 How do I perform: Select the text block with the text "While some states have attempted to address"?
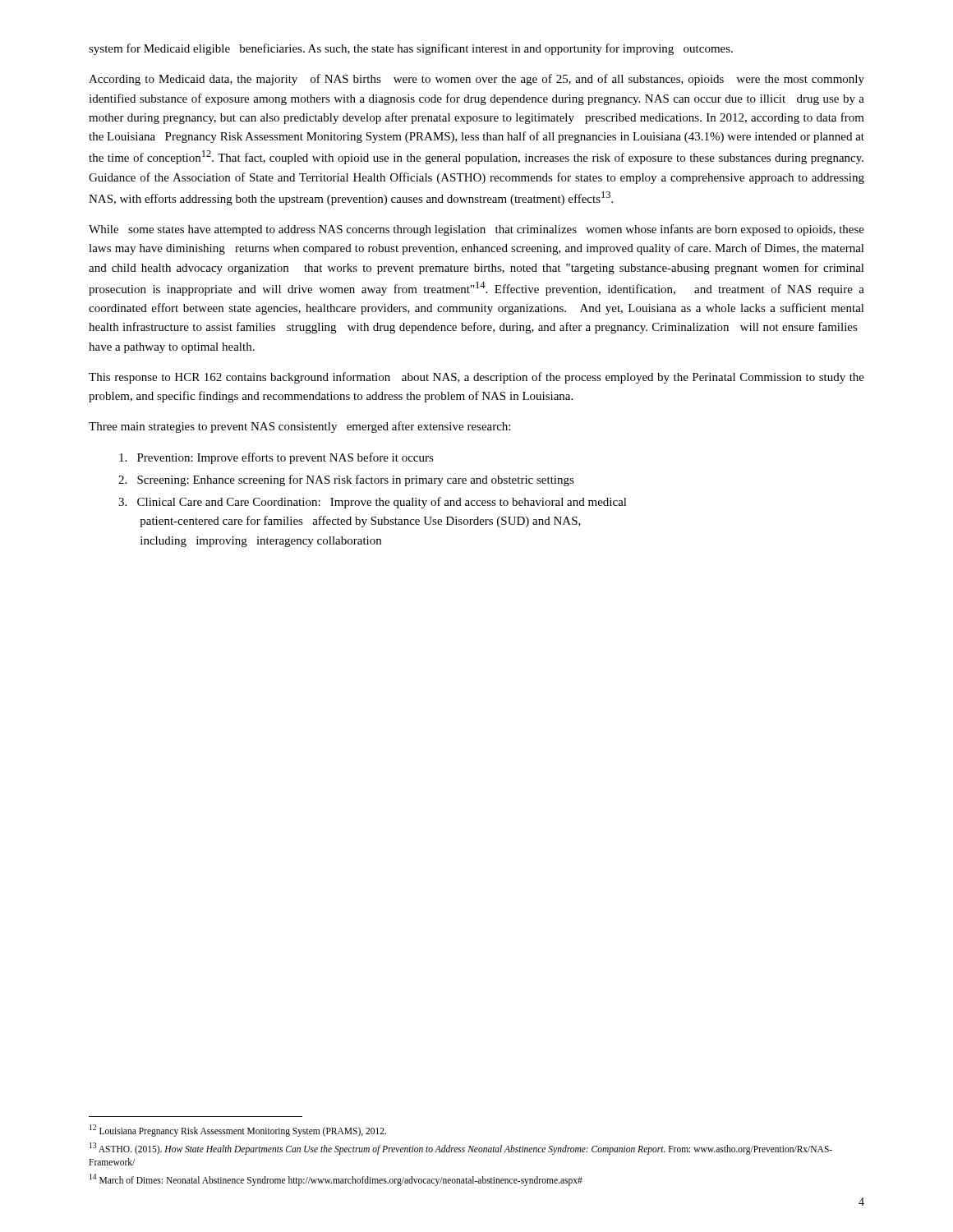tap(476, 288)
